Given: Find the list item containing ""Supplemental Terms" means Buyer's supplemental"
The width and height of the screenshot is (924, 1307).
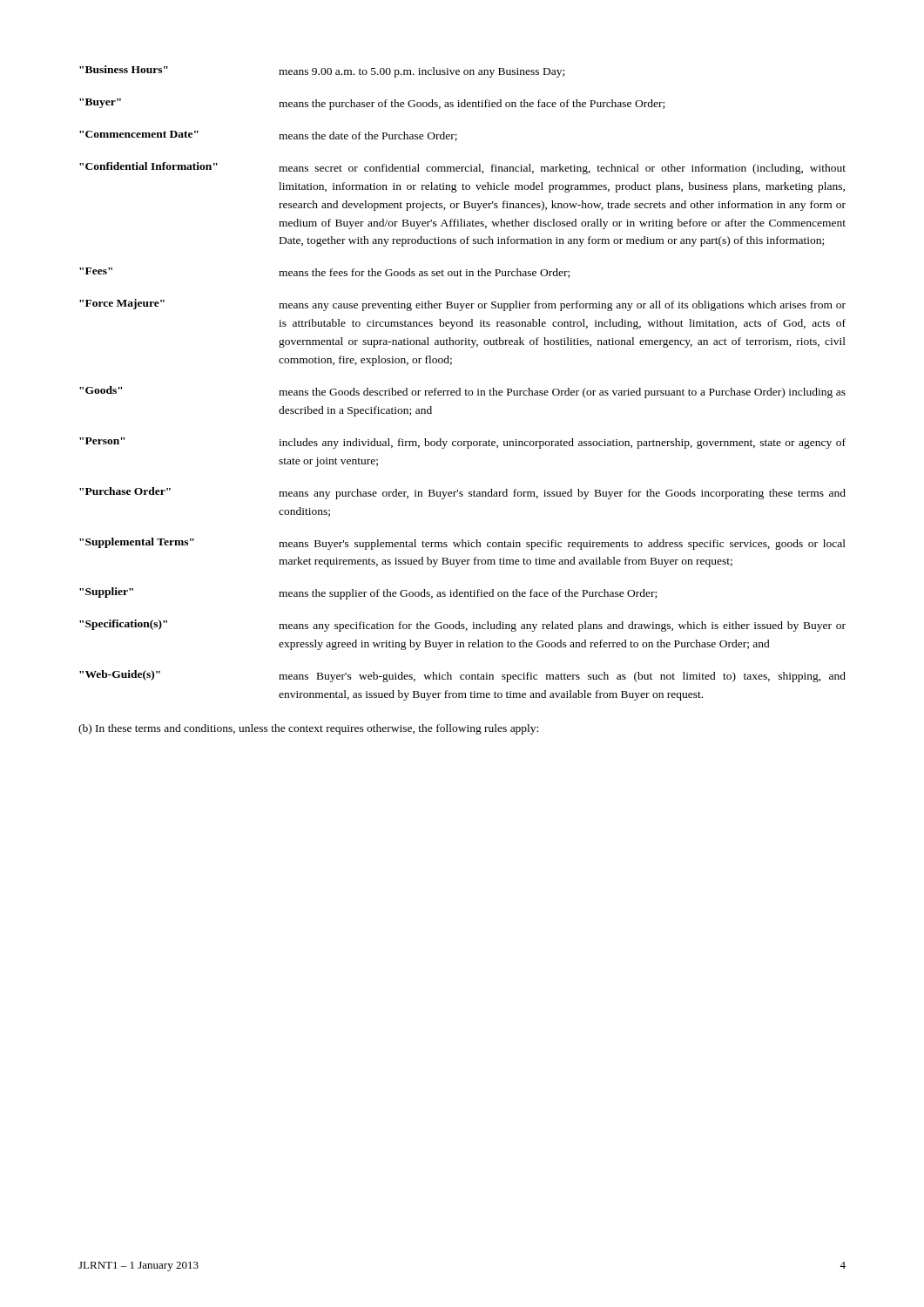Looking at the screenshot, I should 462,553.
